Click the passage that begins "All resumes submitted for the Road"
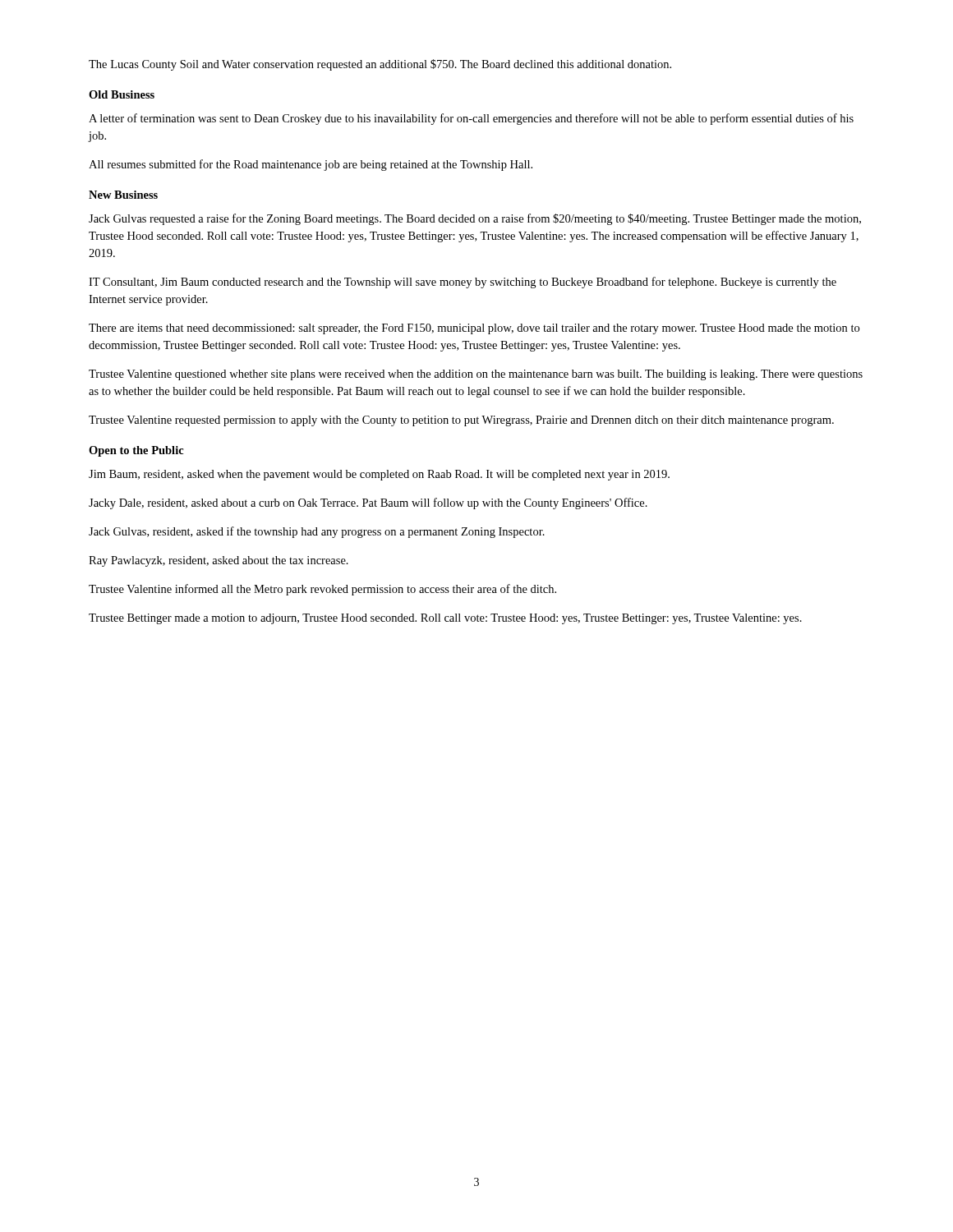Screen dimensions: 1232x953 311,164
